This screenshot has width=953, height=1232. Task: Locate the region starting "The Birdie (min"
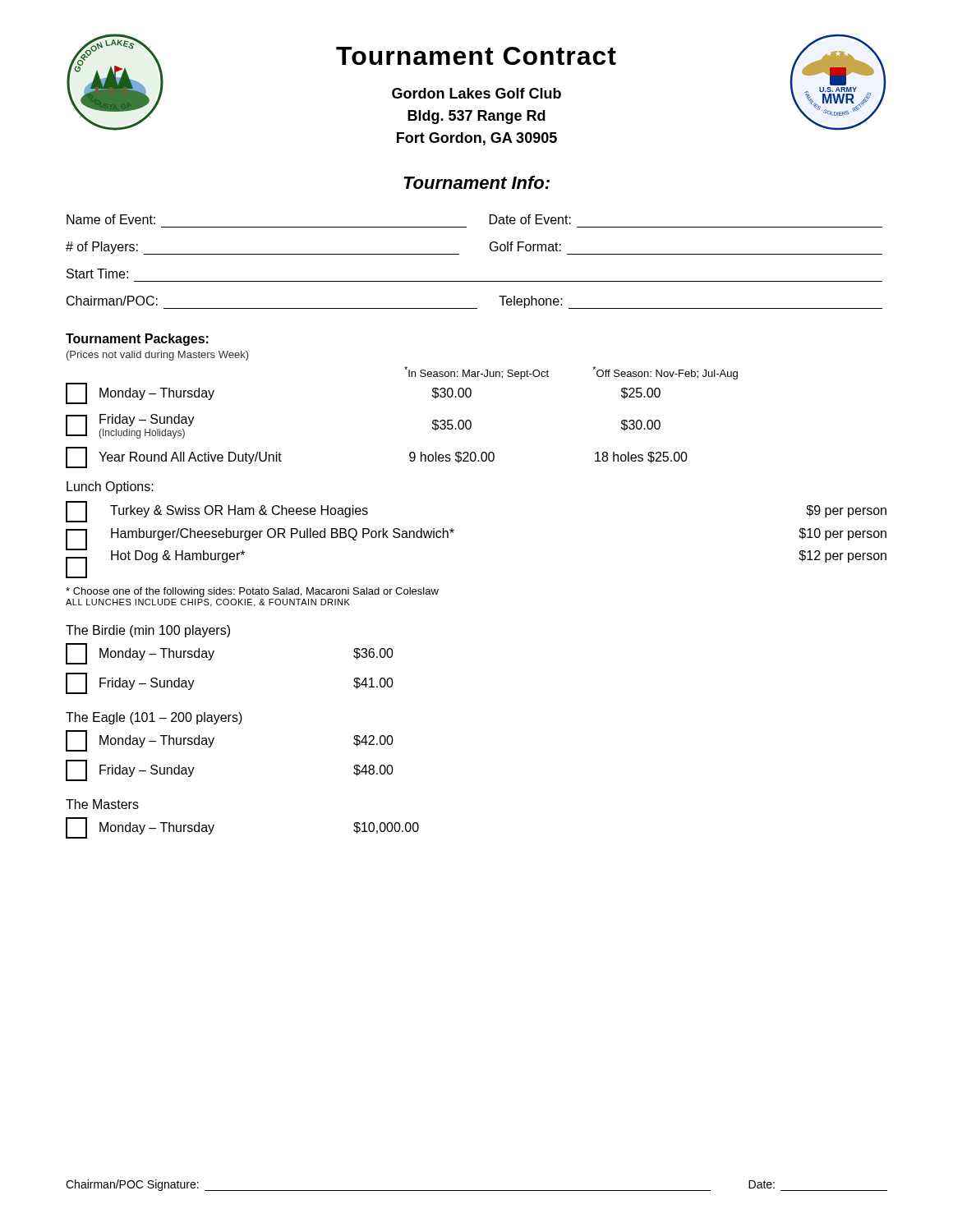coord(148,631)
